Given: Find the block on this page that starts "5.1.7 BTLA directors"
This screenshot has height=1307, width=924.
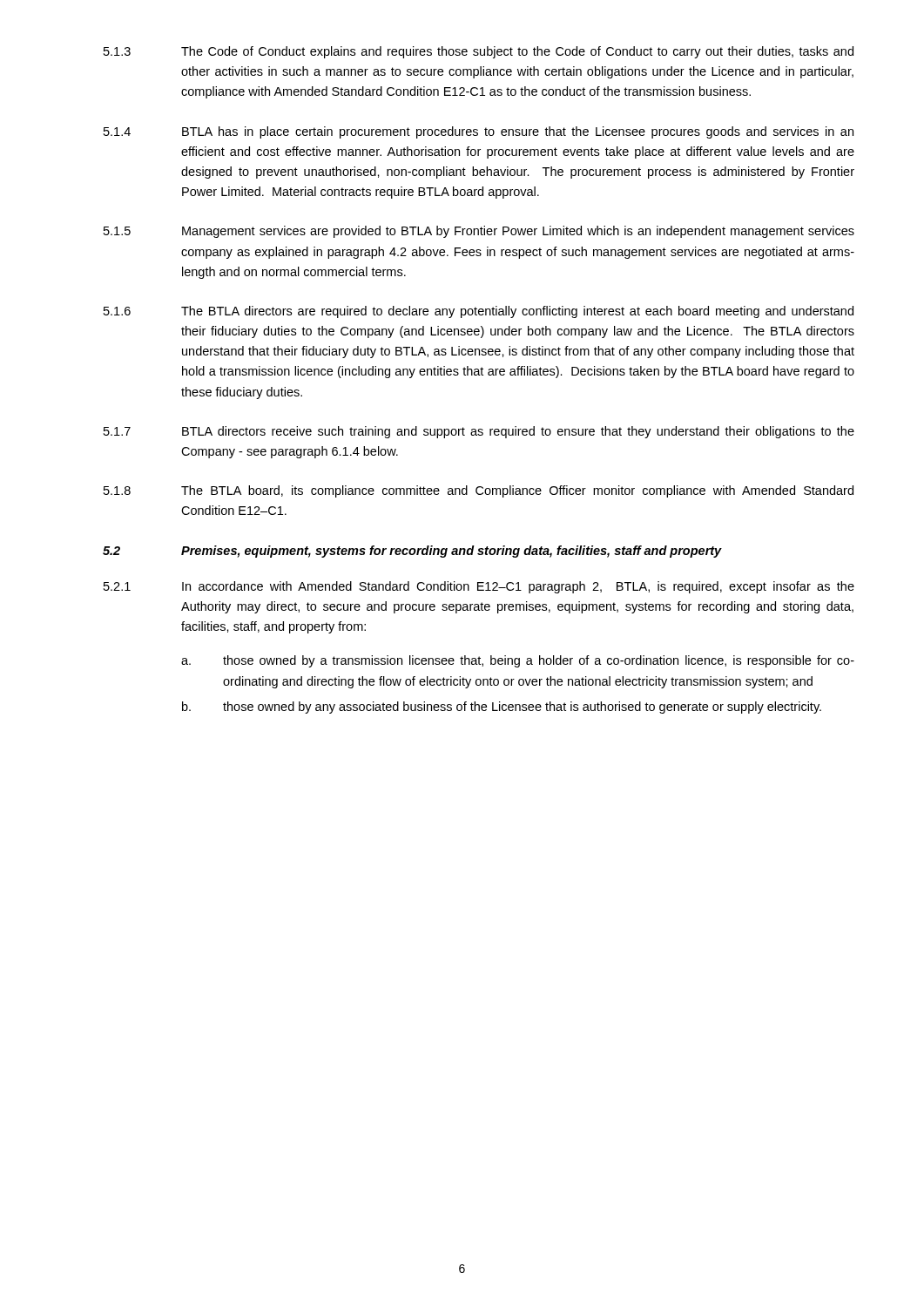Looking at the screenshot, I should [479, 442].
